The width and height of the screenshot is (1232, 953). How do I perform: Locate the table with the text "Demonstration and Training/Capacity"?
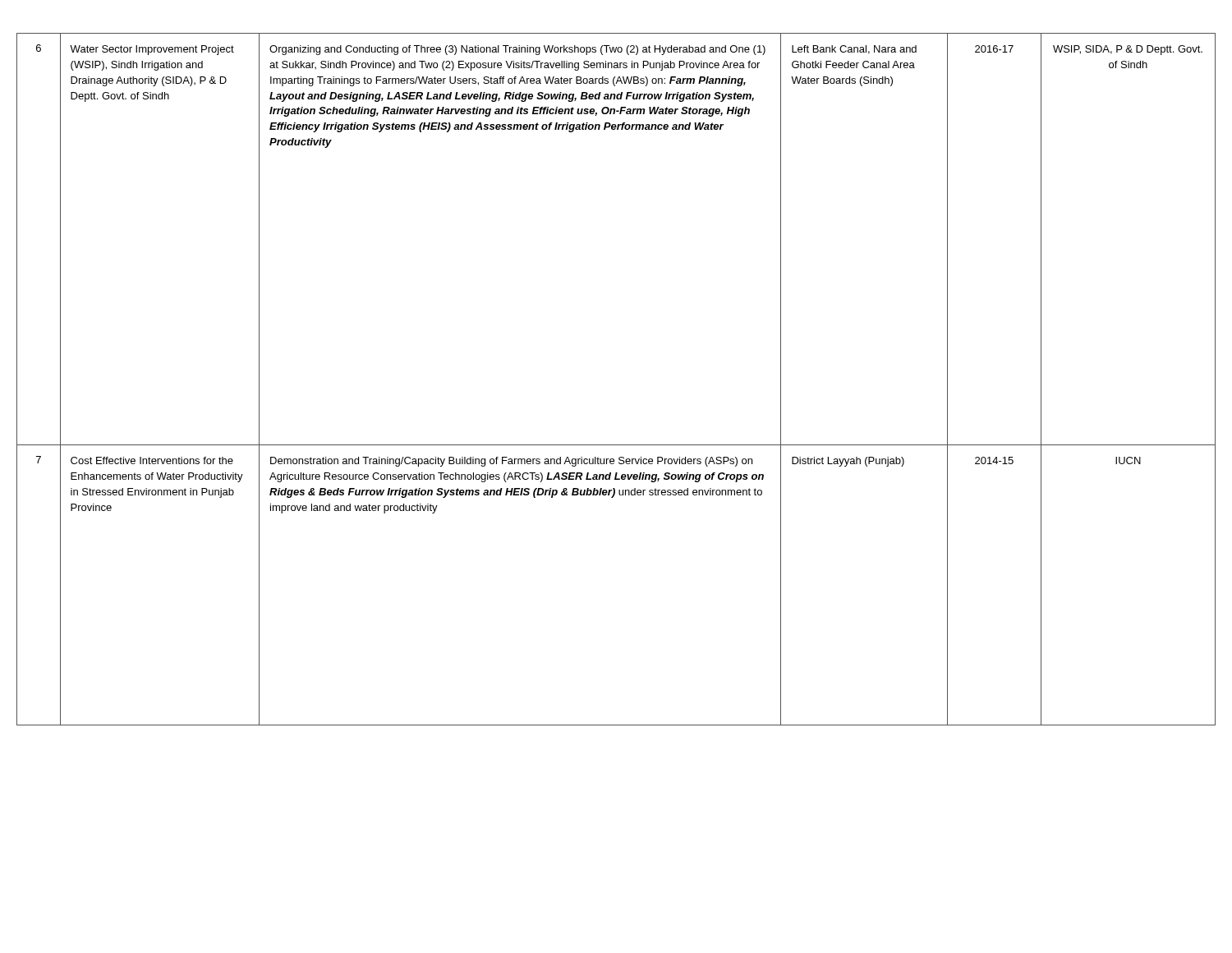(x=616, y=379)
